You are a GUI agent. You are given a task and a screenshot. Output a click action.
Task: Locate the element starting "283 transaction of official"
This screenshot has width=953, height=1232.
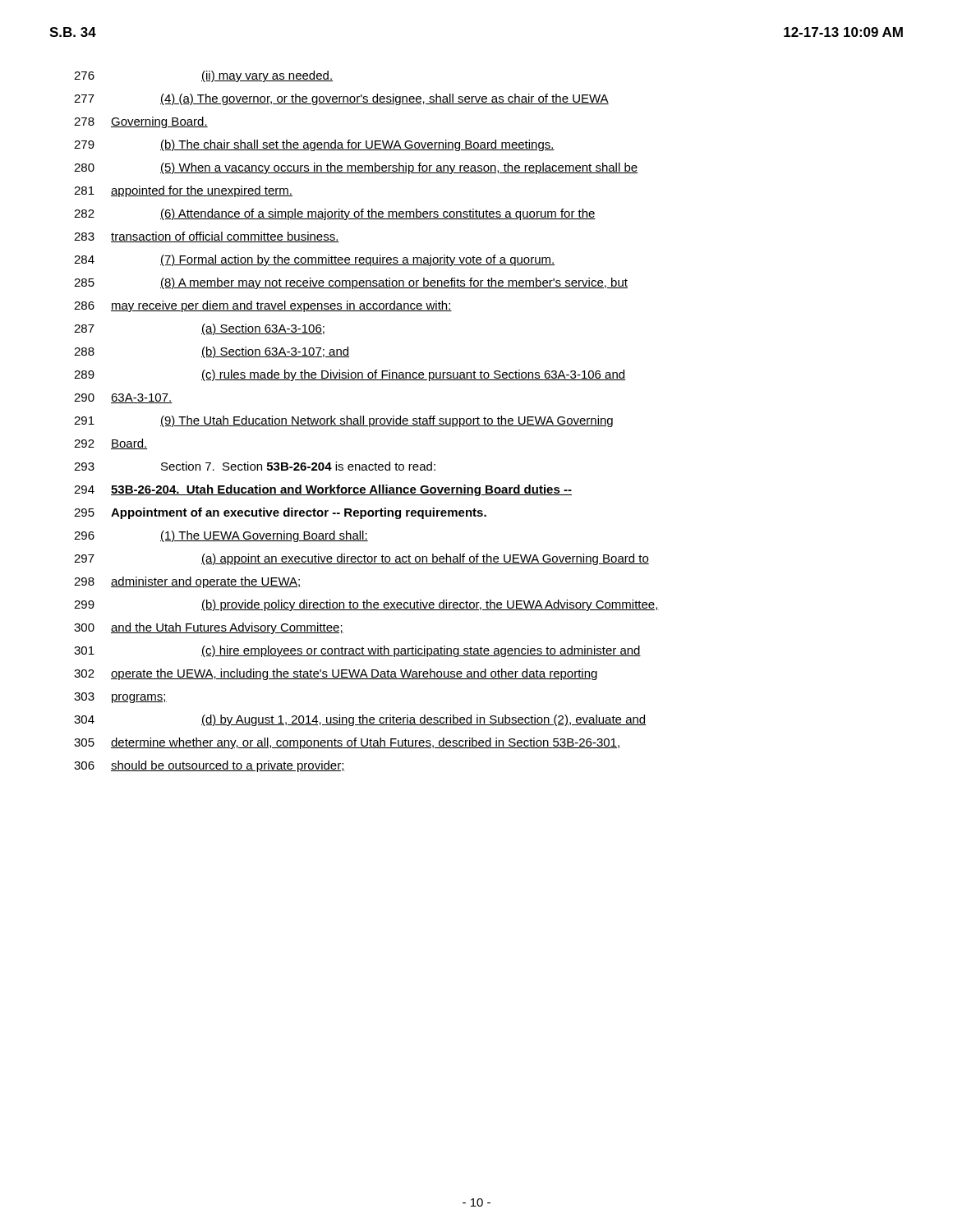207,237
